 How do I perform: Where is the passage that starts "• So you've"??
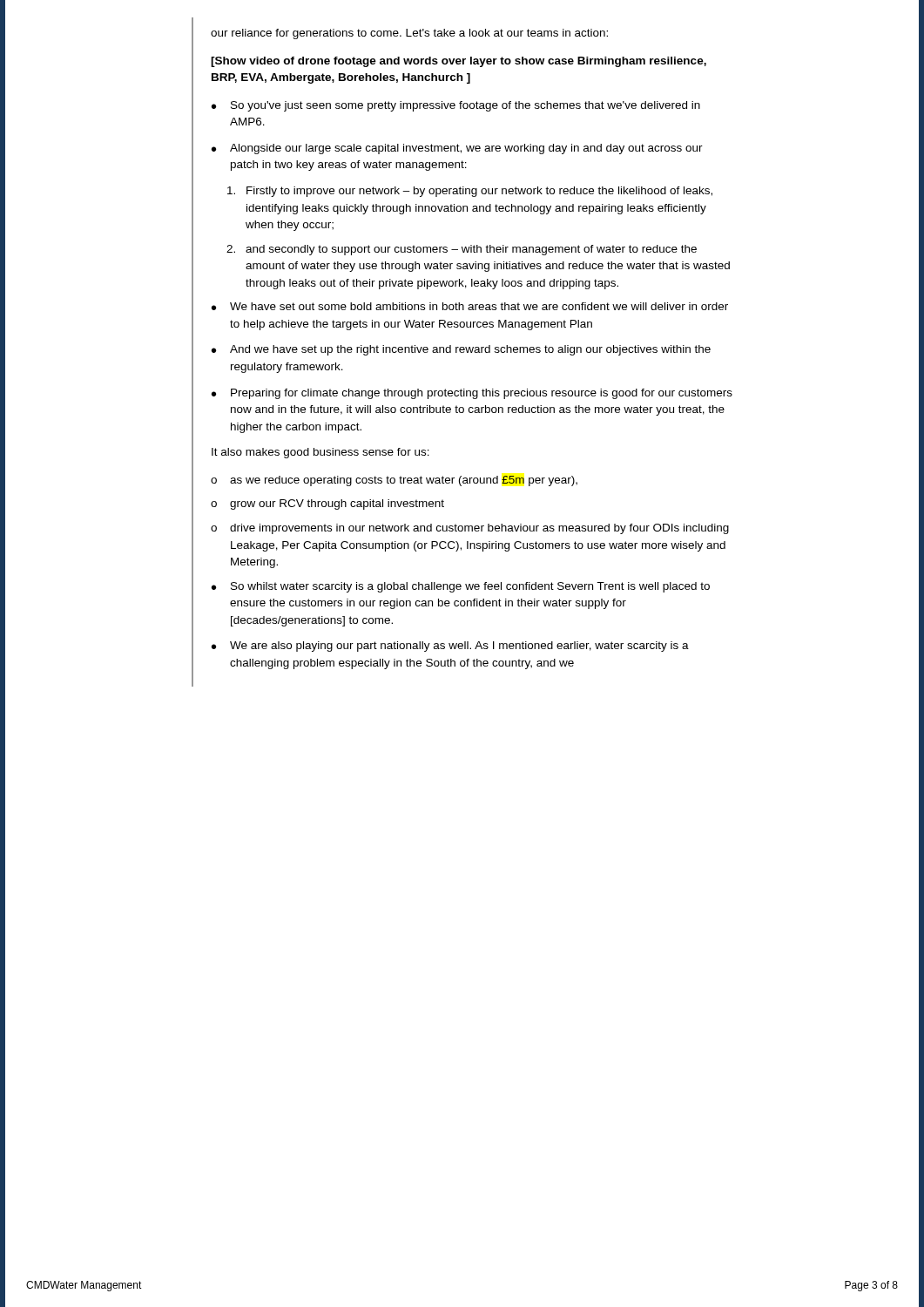coord(472,114)
